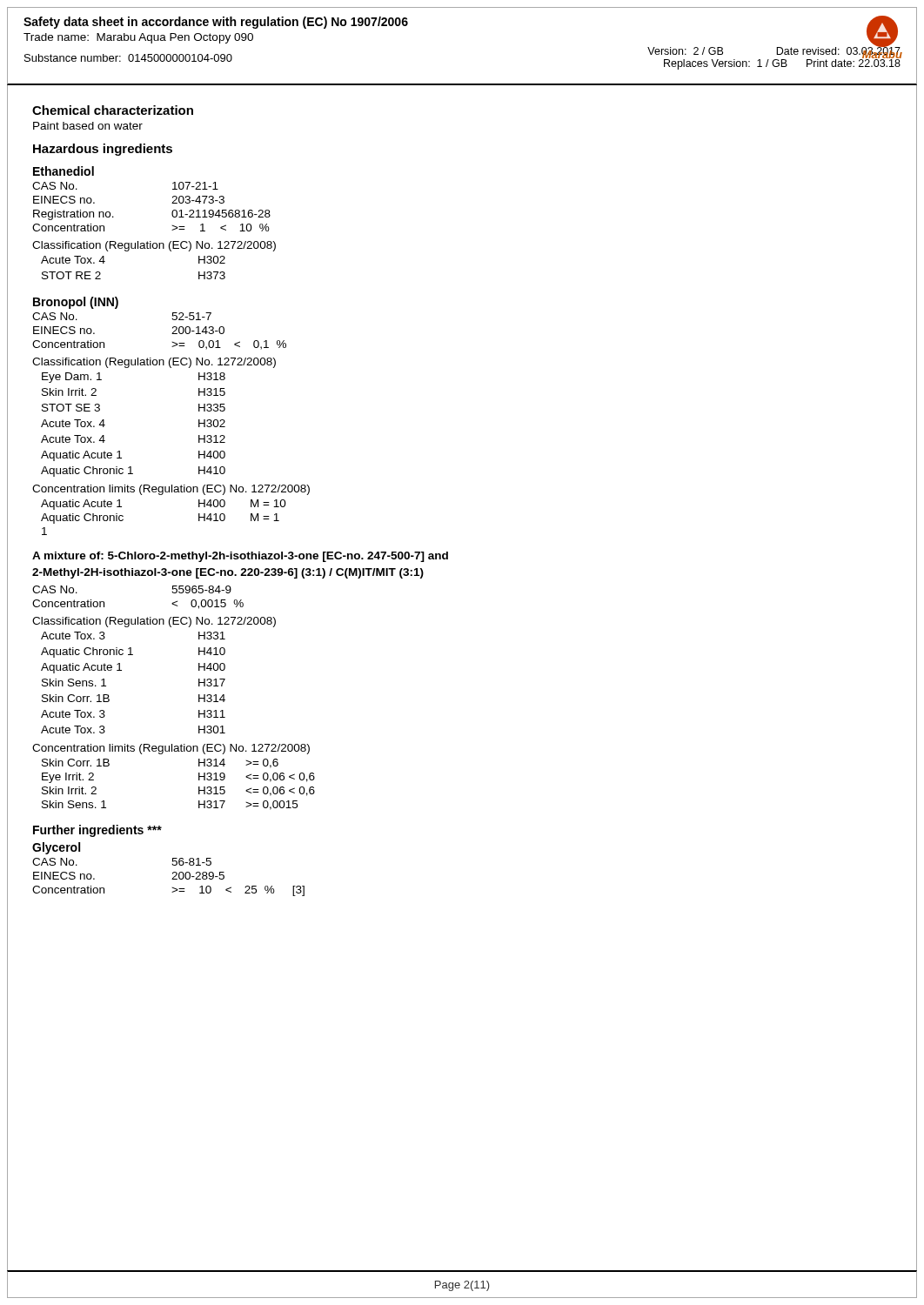Where does it say "CAS No.55965-84-9 Concentration < 0,0015 %"?
This screenshot has height=1305, width=924.
(x=47, y=590)
